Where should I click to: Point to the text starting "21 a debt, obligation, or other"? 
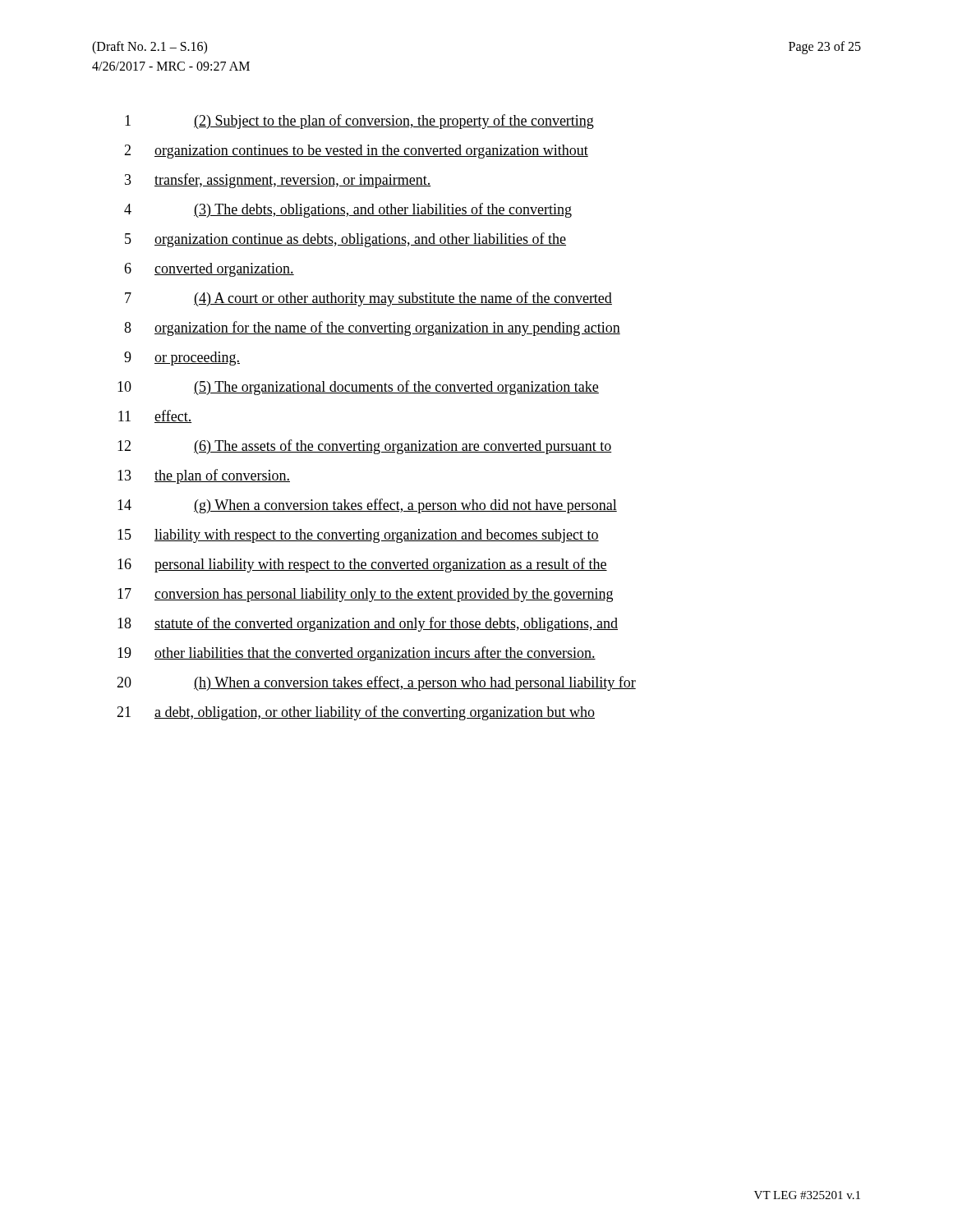(x=476, y=711)
